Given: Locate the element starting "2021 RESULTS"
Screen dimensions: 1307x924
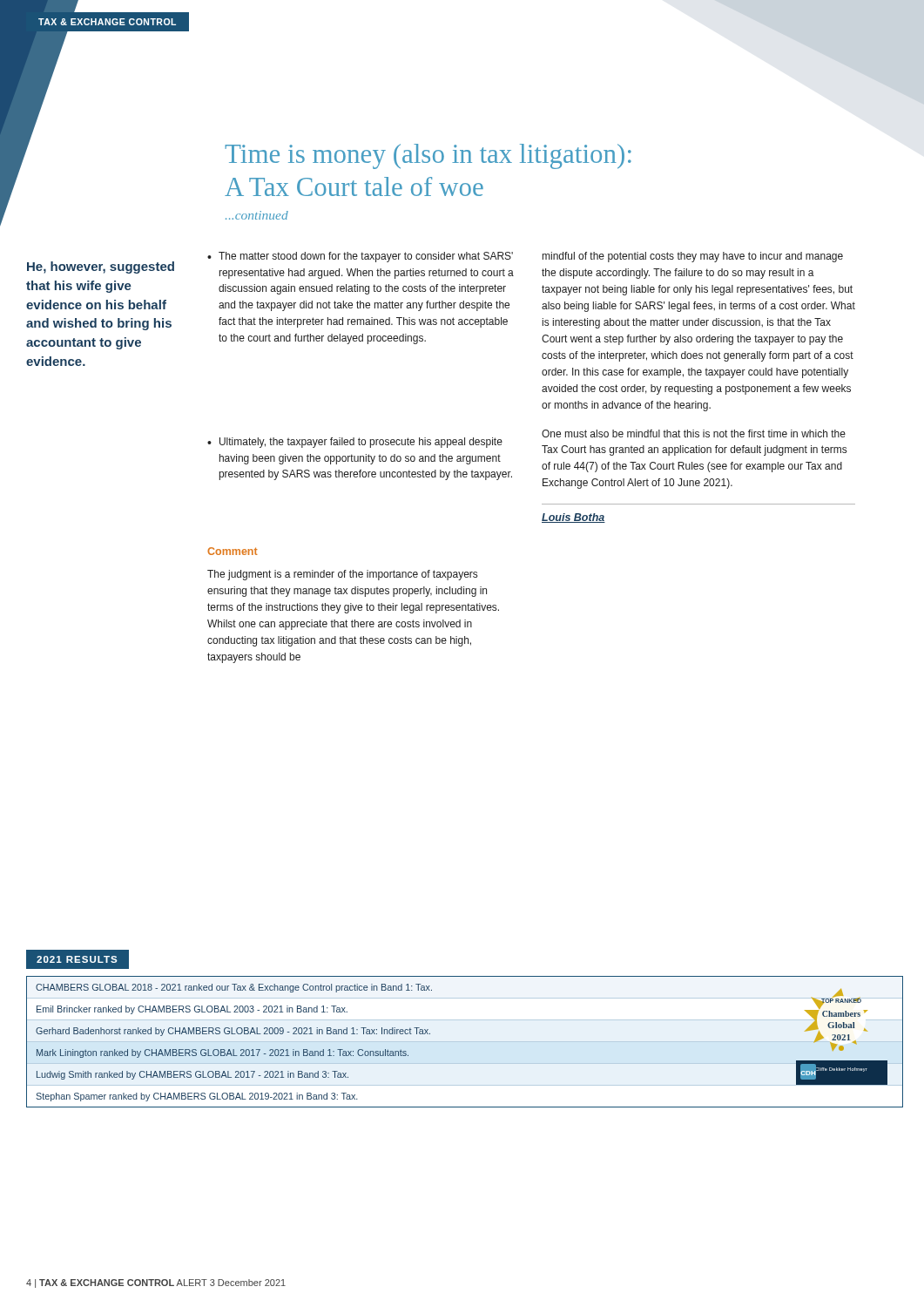Looking at the screenshot, I should (77, 959).
